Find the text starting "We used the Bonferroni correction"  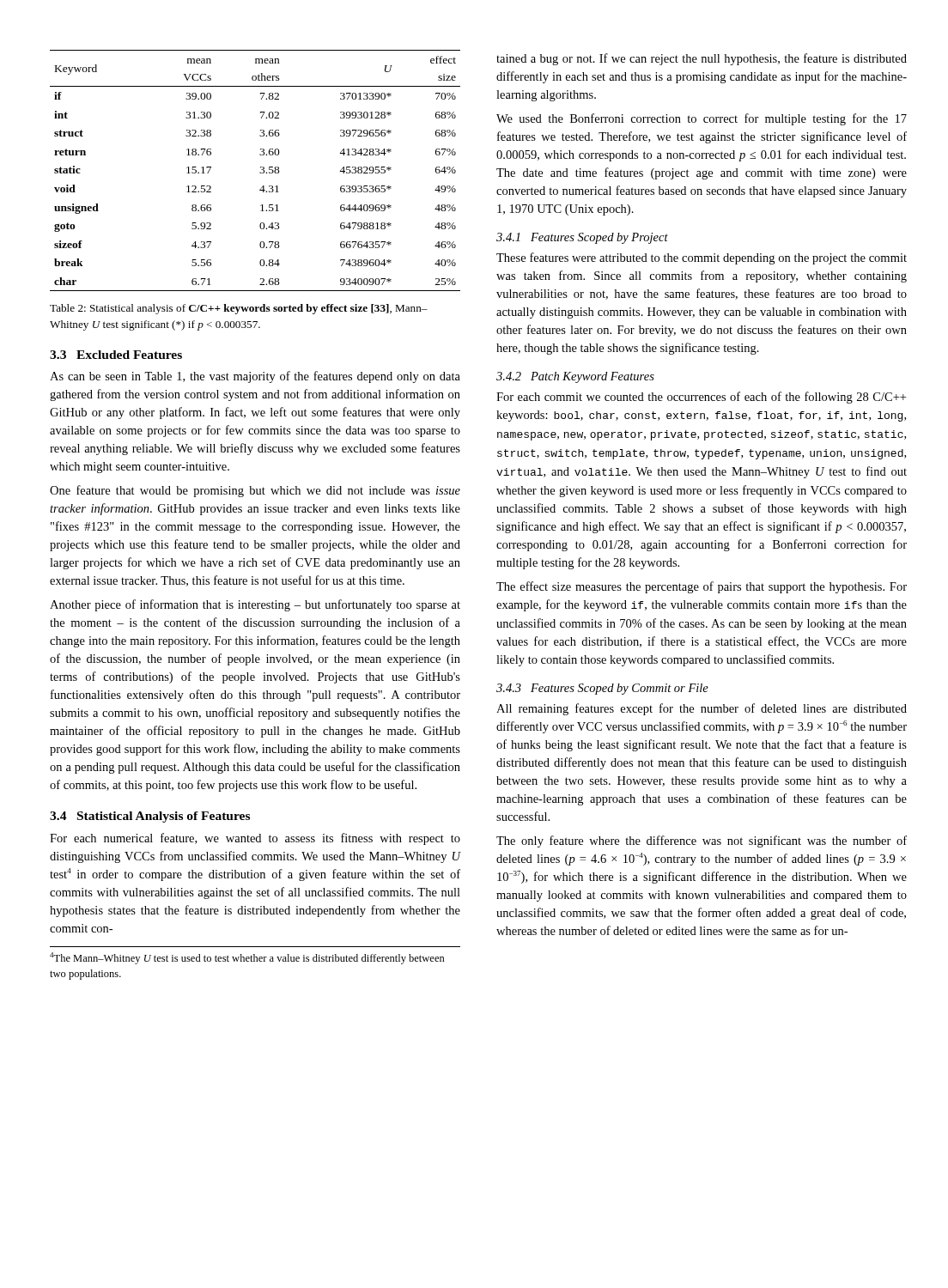[702, 164]
